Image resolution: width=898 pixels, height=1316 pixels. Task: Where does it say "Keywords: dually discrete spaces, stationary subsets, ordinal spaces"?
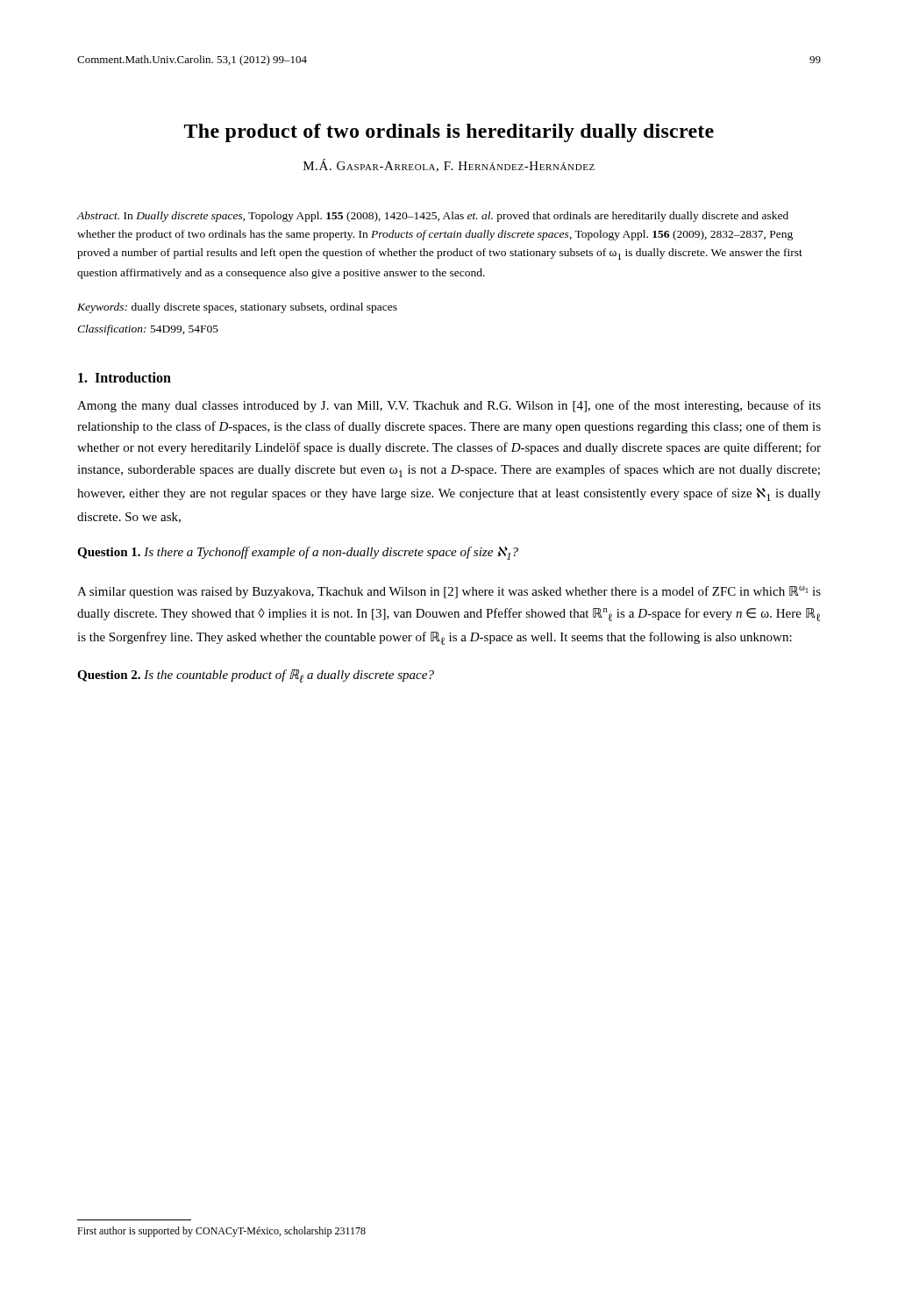tap(237, 306)
